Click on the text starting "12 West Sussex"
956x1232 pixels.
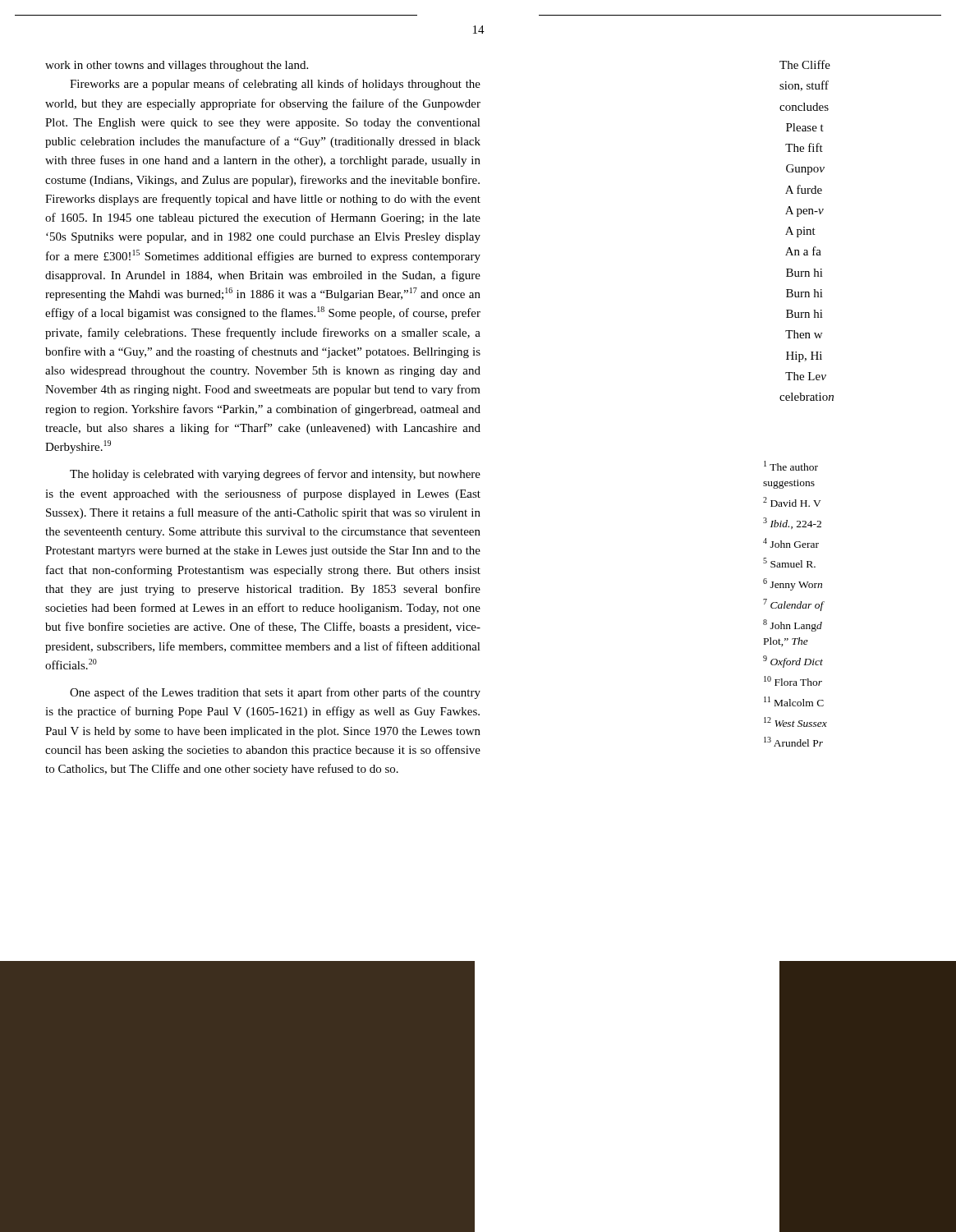[x=795, y=722]
